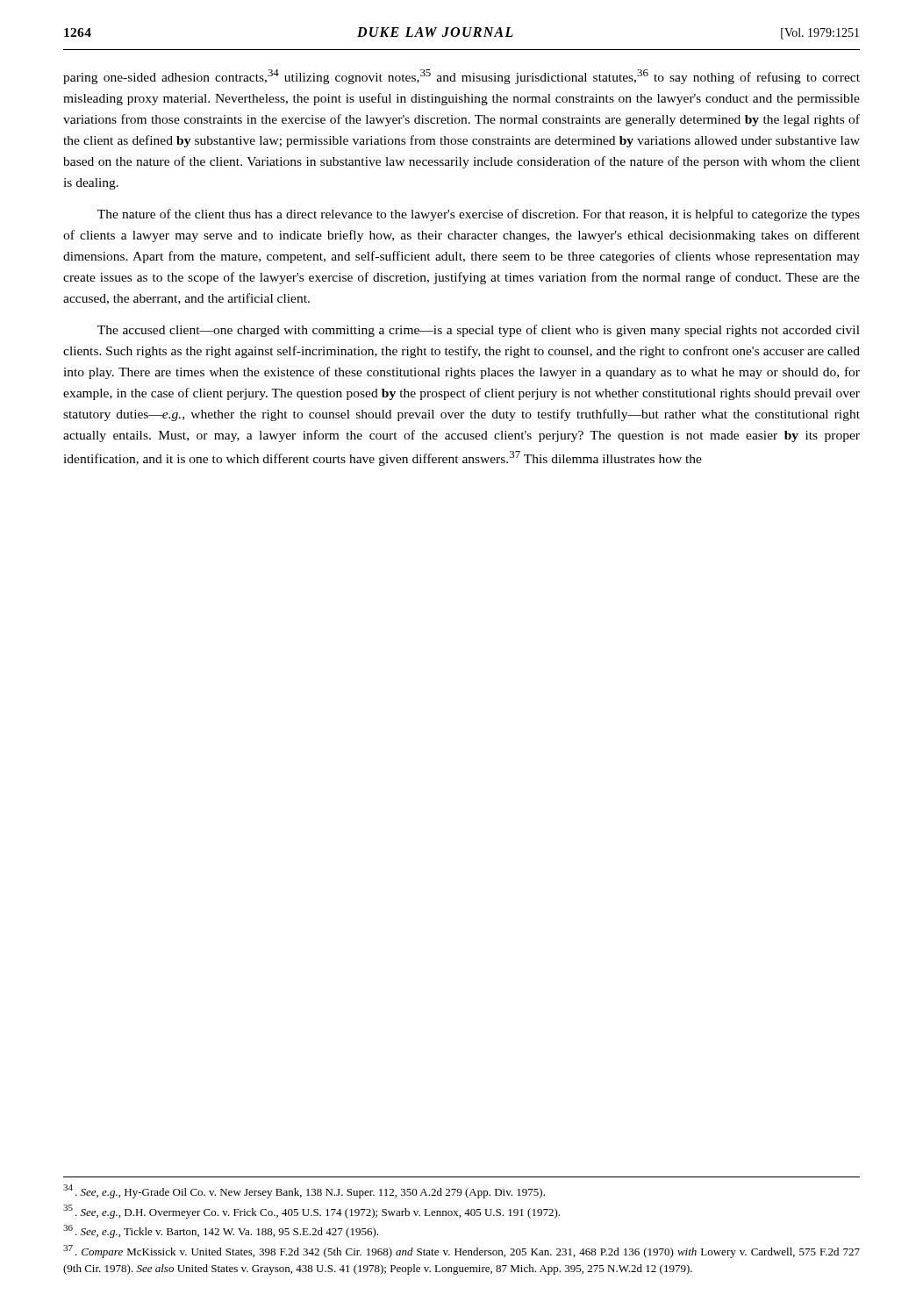Click on the block starting "The nature of the client thus has a"
The image size is (923, 1316).
tap(462, 256)
